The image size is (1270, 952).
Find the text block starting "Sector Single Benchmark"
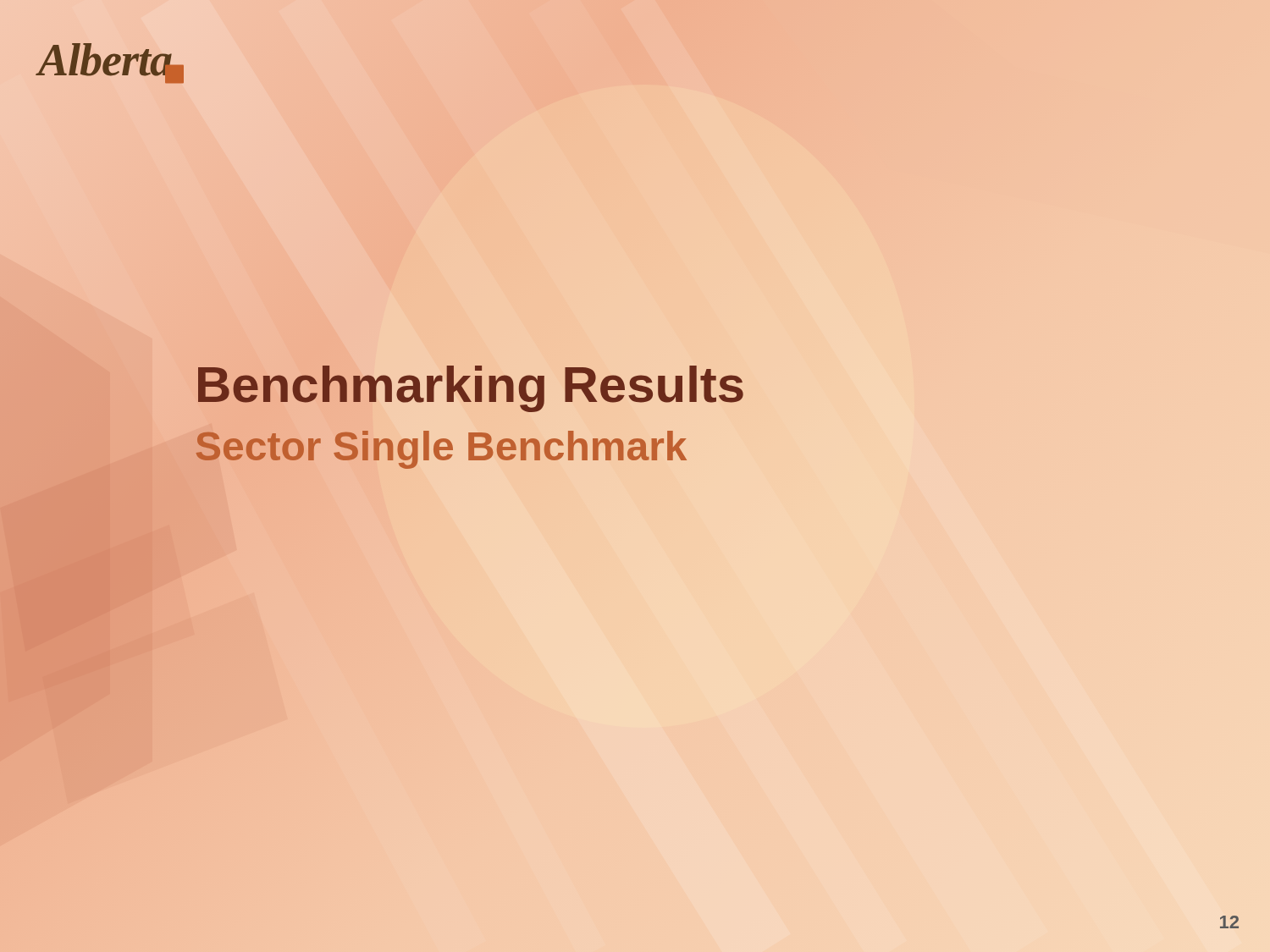click(x=441, y=446)
